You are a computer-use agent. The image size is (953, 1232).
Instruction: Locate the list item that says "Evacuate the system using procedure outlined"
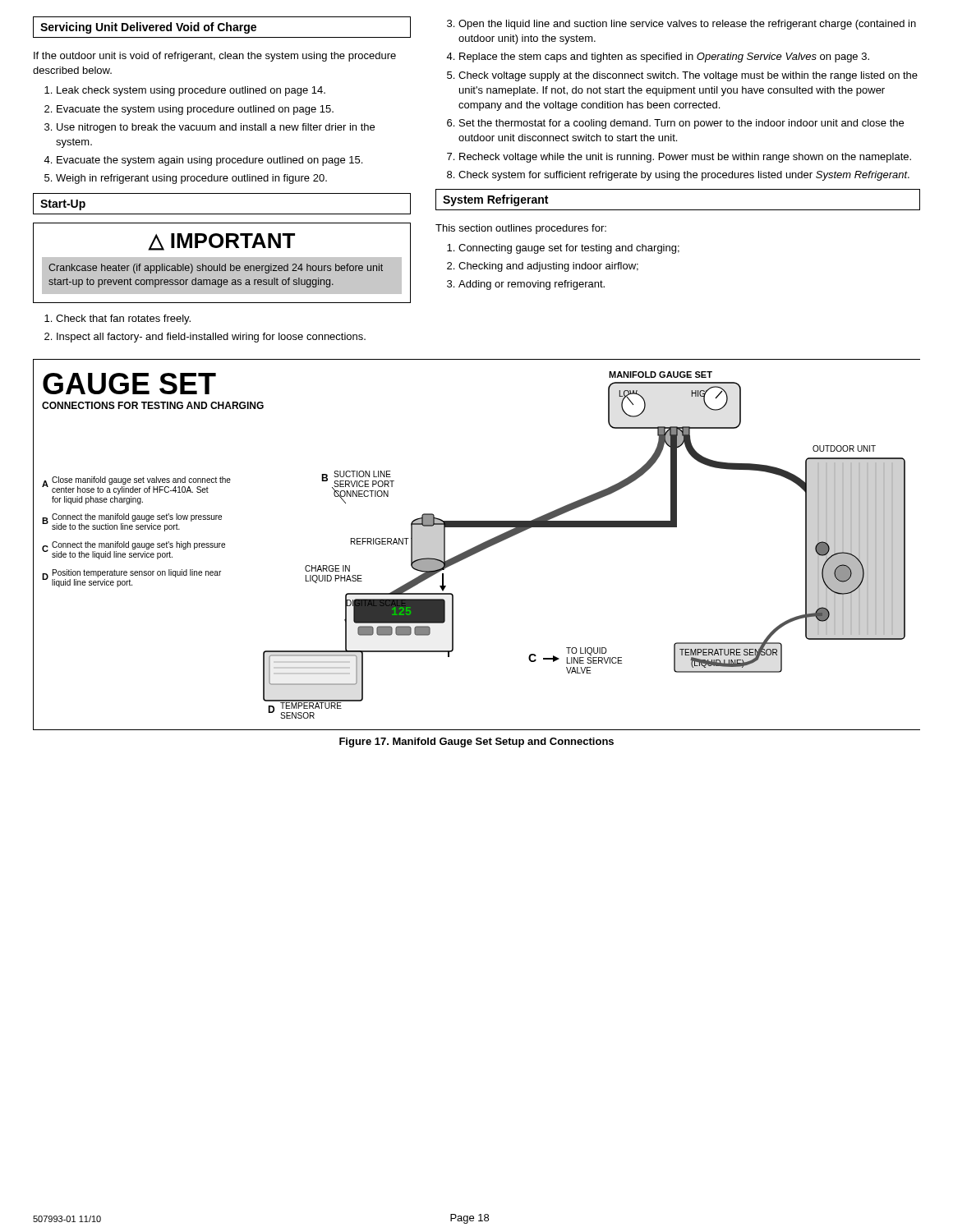click(195, 108)
